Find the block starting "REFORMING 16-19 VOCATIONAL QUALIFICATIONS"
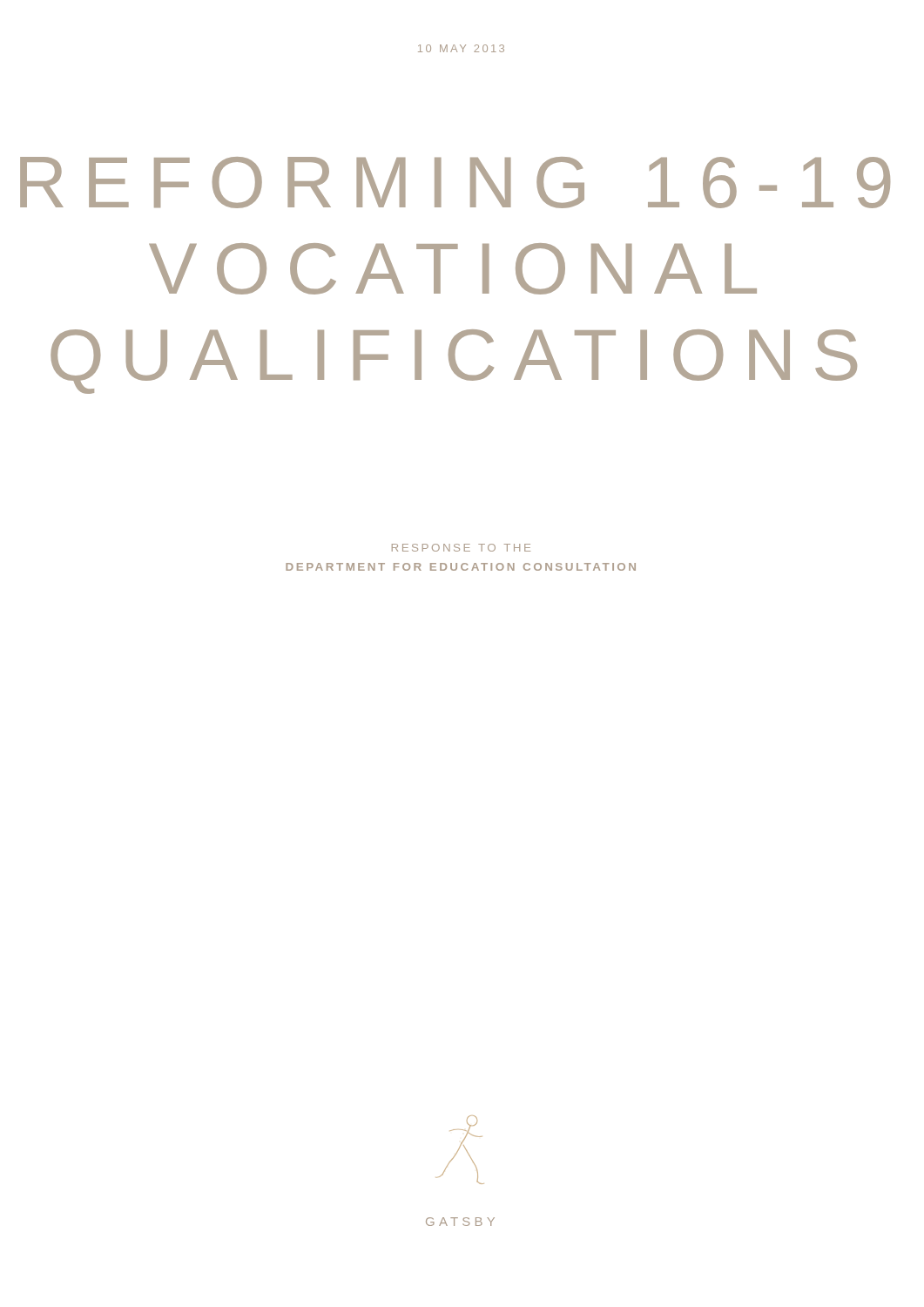924x1307 pixels. coord(462,269)
